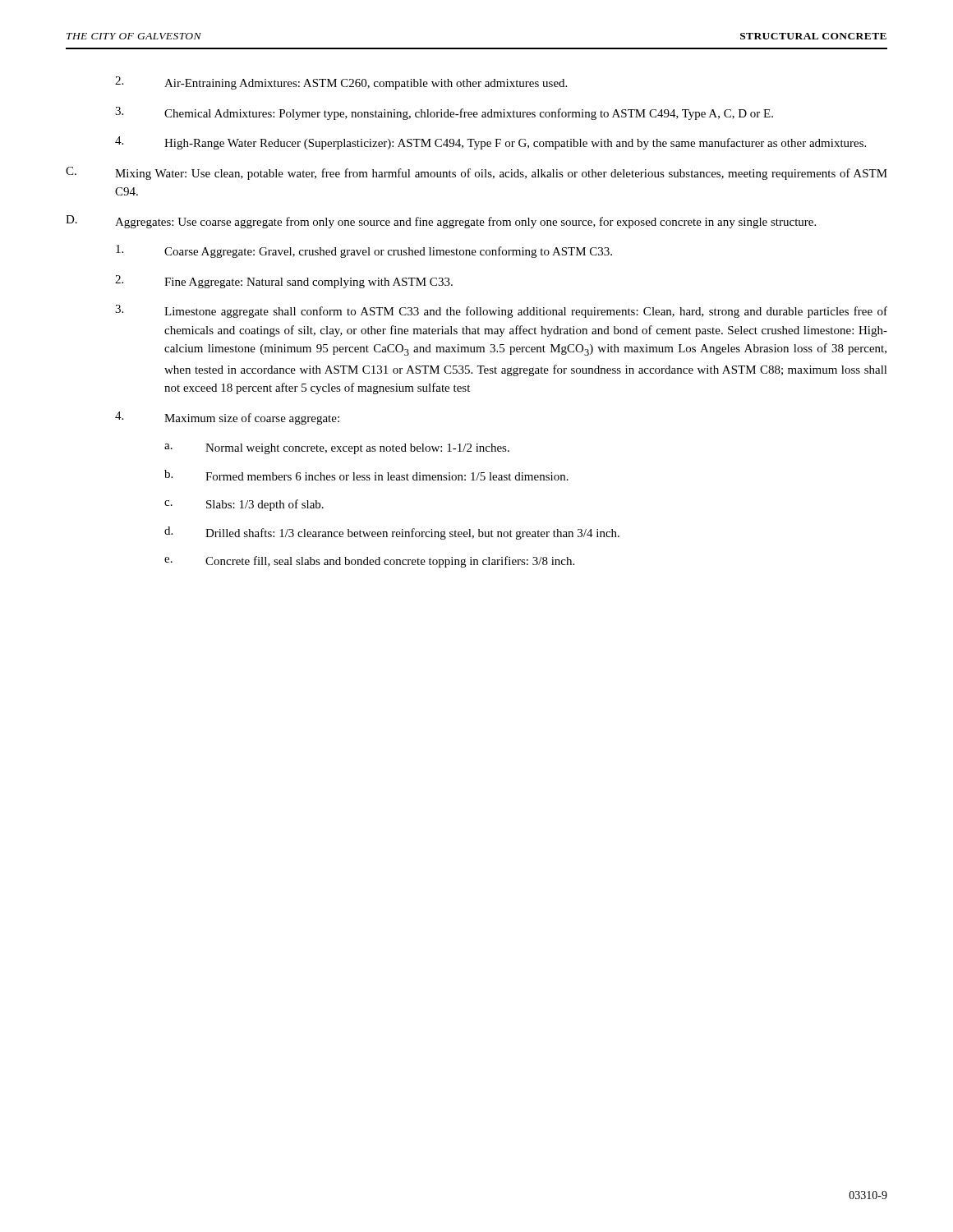This screenshot has height=1232, width=953.
Task: Click on the list item that says "2. Air-Entraining Admixtures: ASTM"
Action: [x=501, y=83]
